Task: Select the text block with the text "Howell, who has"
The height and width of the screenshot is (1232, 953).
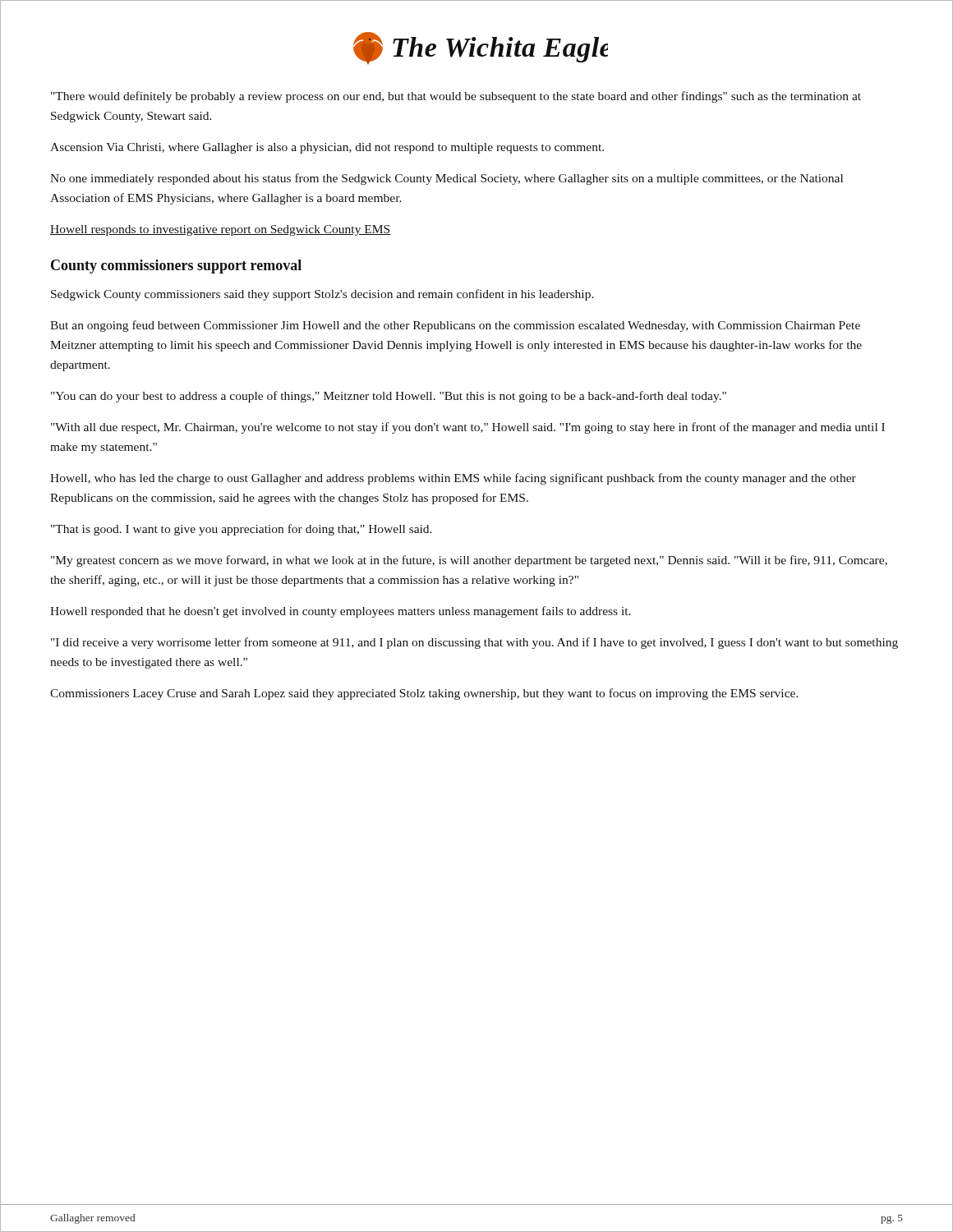Action: point(453,488)
